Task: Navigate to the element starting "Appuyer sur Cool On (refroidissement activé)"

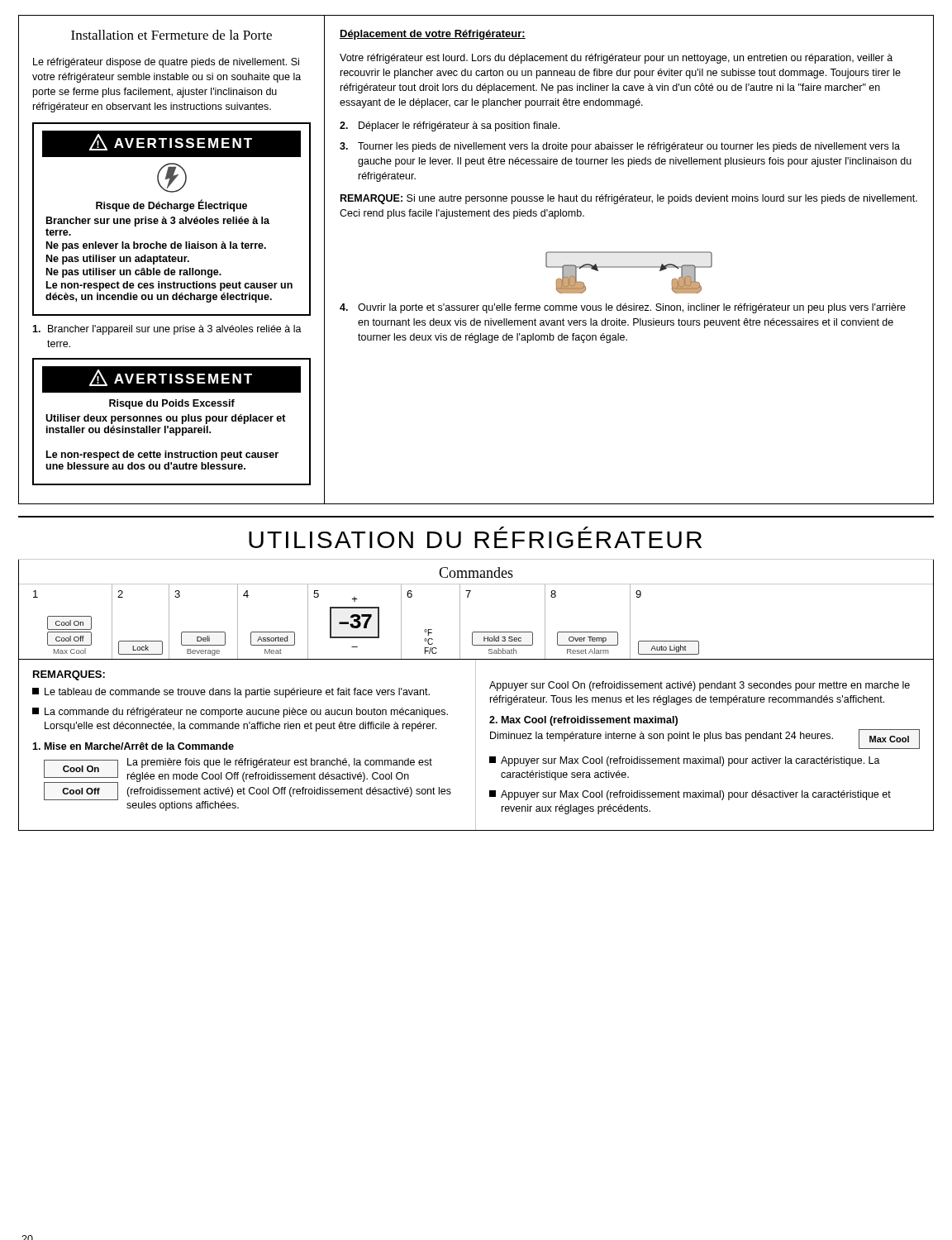Action: (x=704, y=693)
